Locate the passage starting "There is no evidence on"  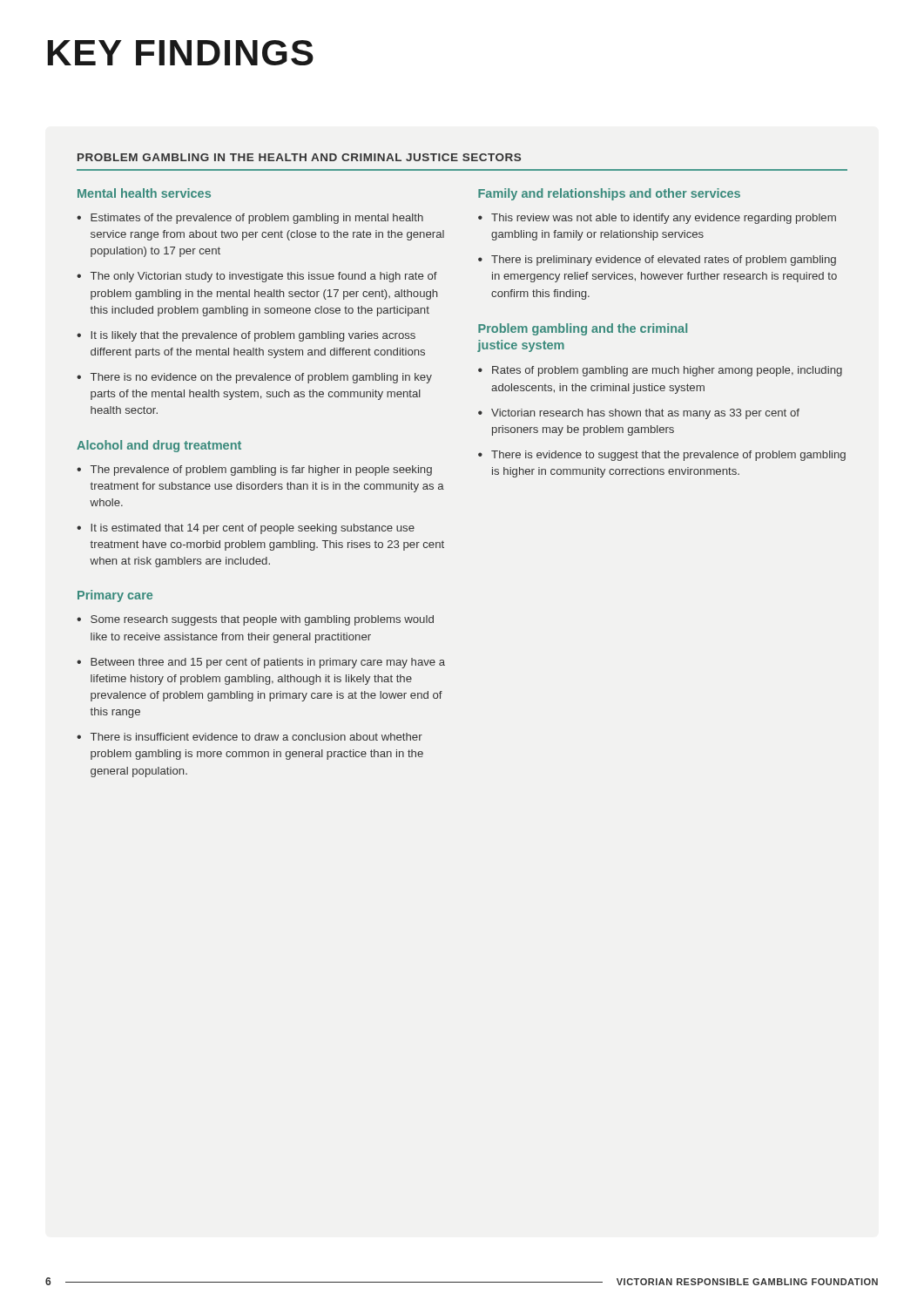click(261, 394)
